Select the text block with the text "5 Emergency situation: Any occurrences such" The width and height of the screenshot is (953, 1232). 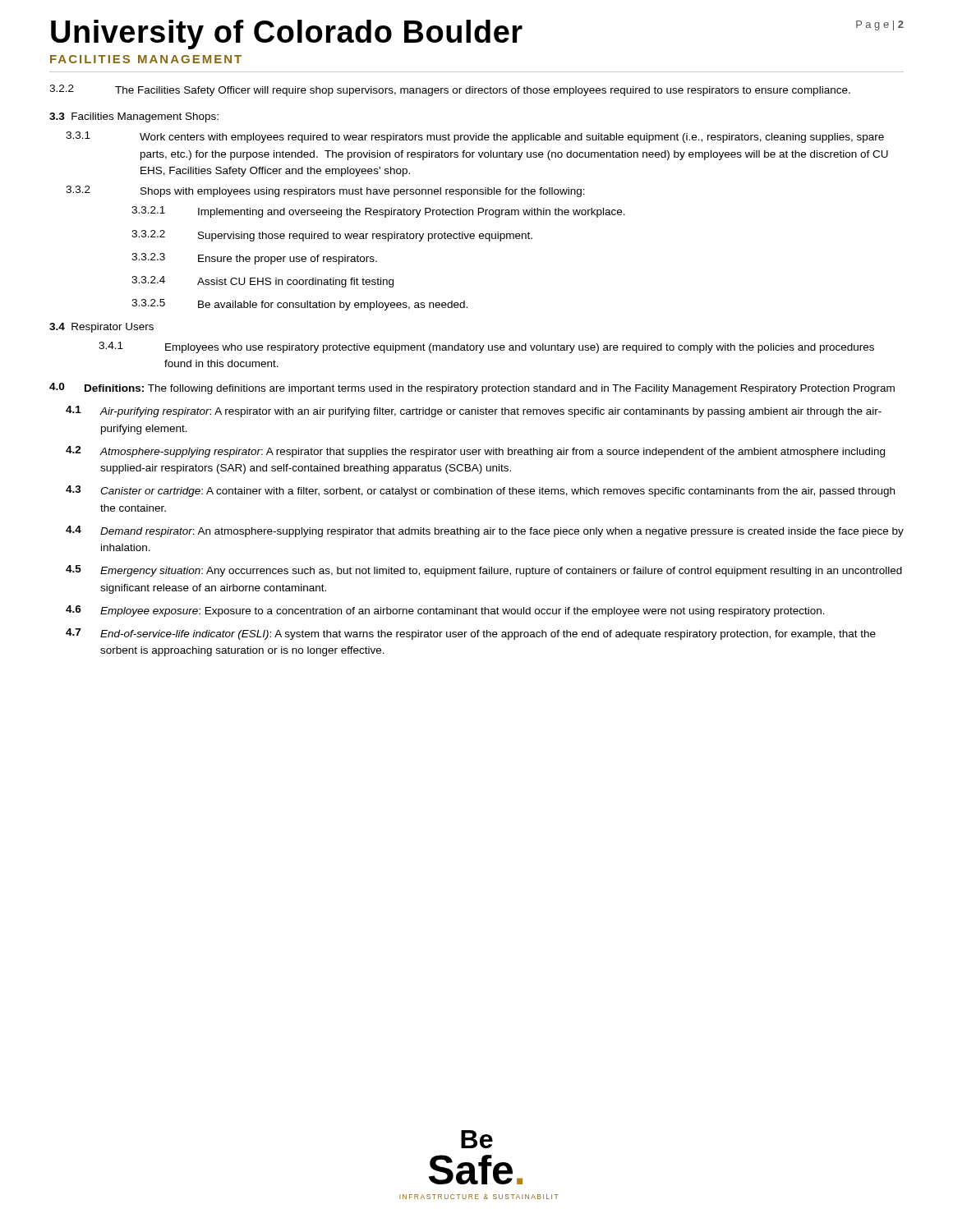[x=485, y=579]
